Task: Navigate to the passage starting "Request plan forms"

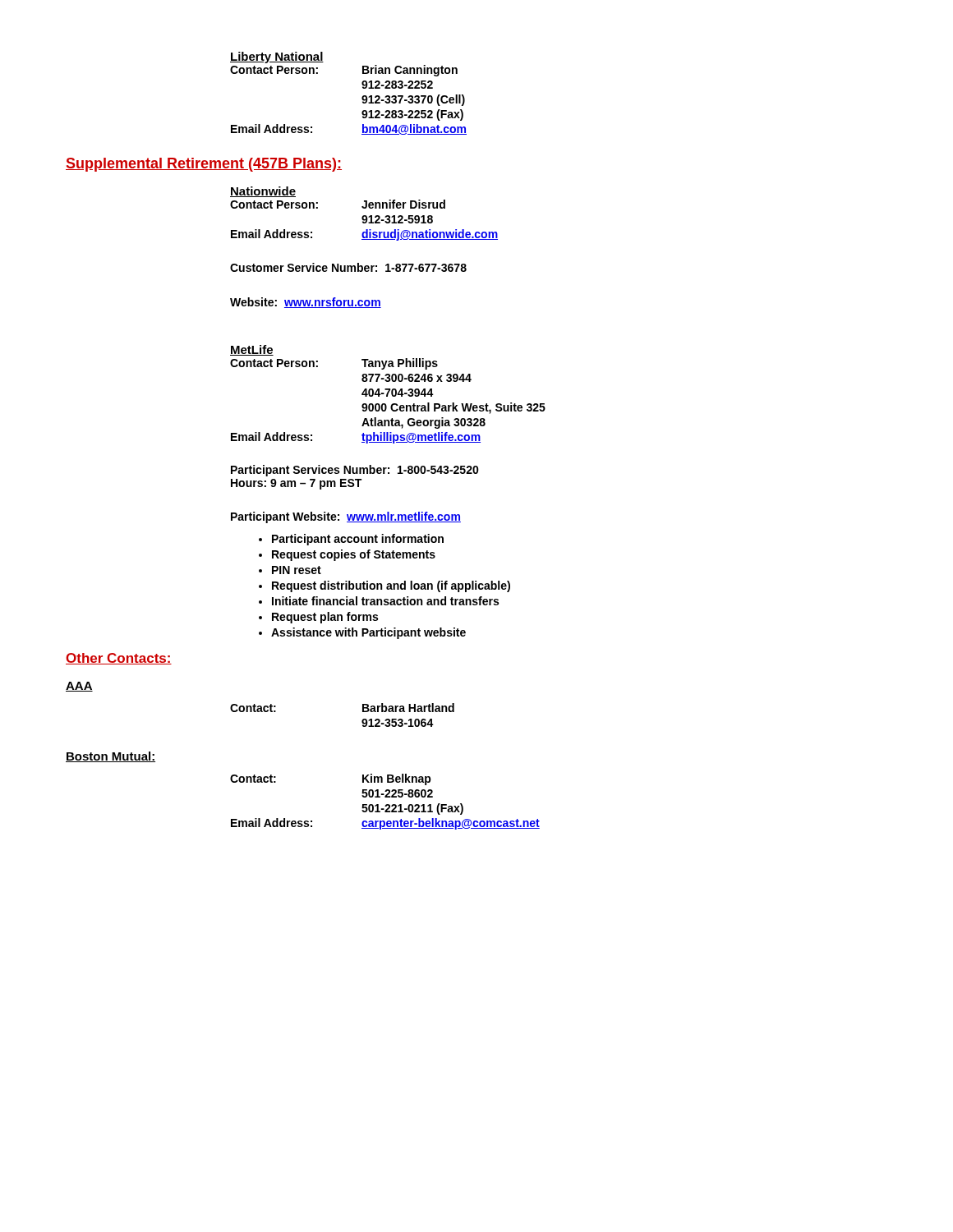Action: [325, 617]
